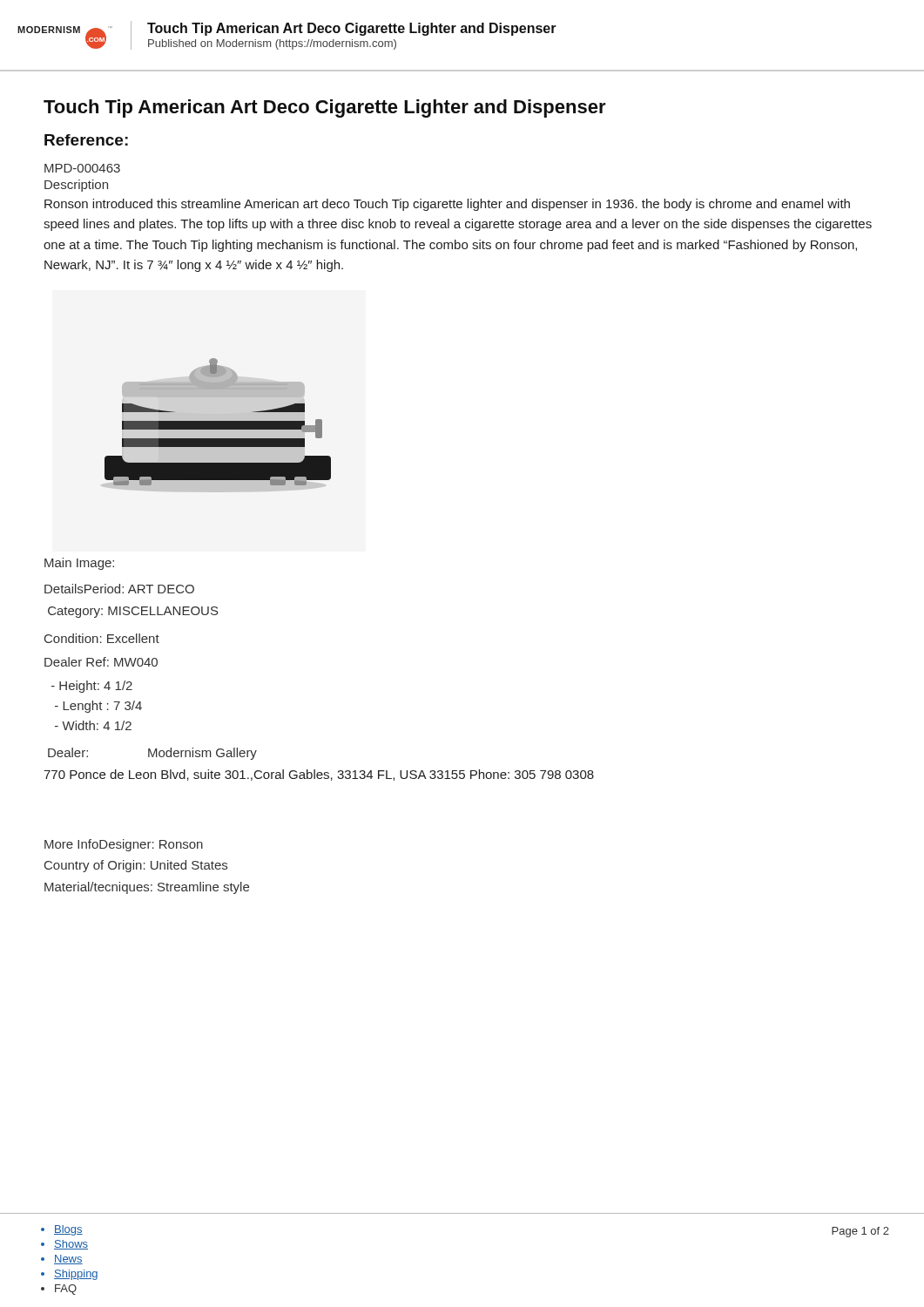Navigate to the region starting "Height: 4 1/2"
Screen dimensions: 1307x924
[90, 685]
